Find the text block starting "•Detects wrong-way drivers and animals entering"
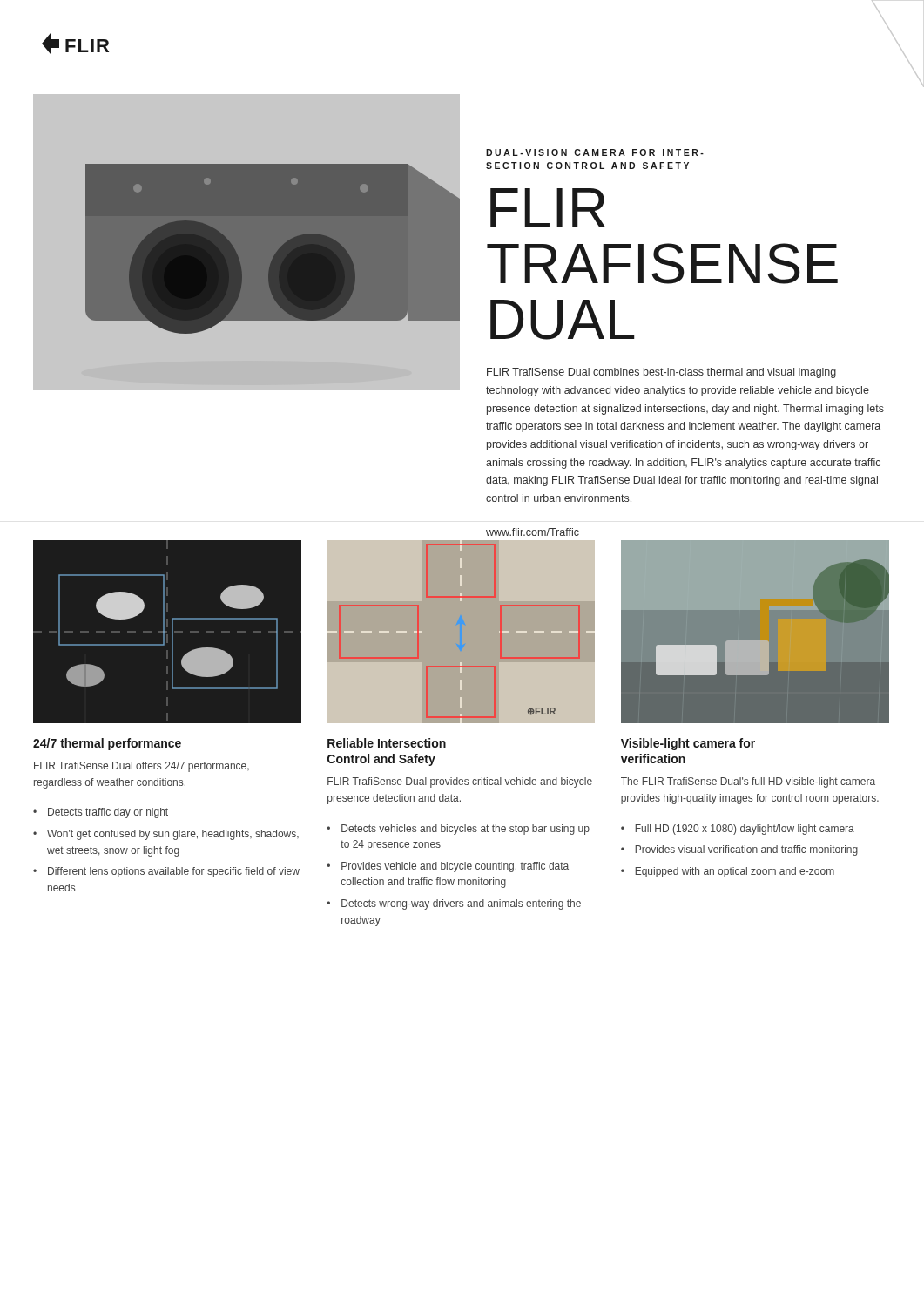Image resolution: width=924 pixels, height=1307 pixels. 454,911
